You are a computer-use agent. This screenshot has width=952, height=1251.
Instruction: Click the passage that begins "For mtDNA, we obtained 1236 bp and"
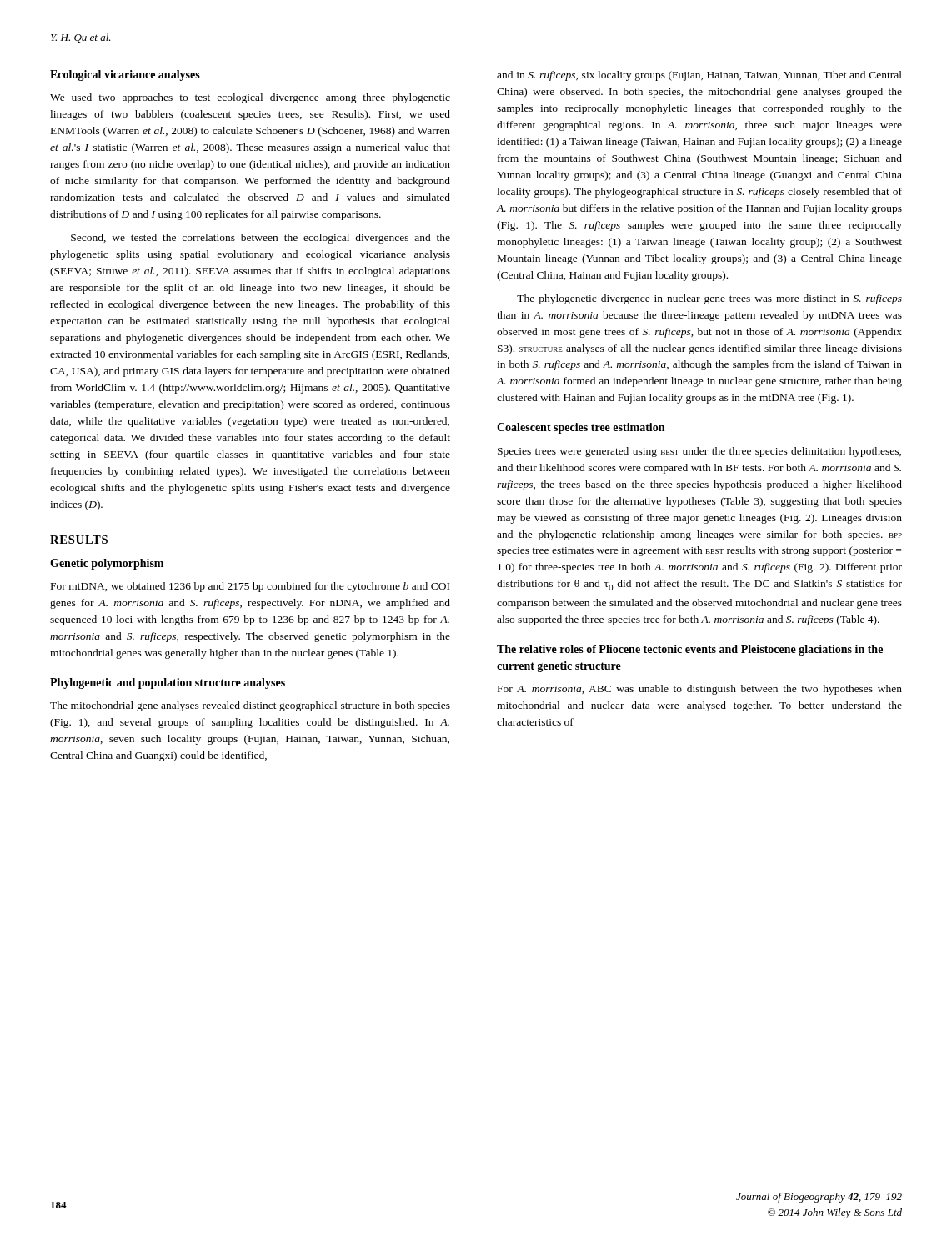[x=250, y=619]
